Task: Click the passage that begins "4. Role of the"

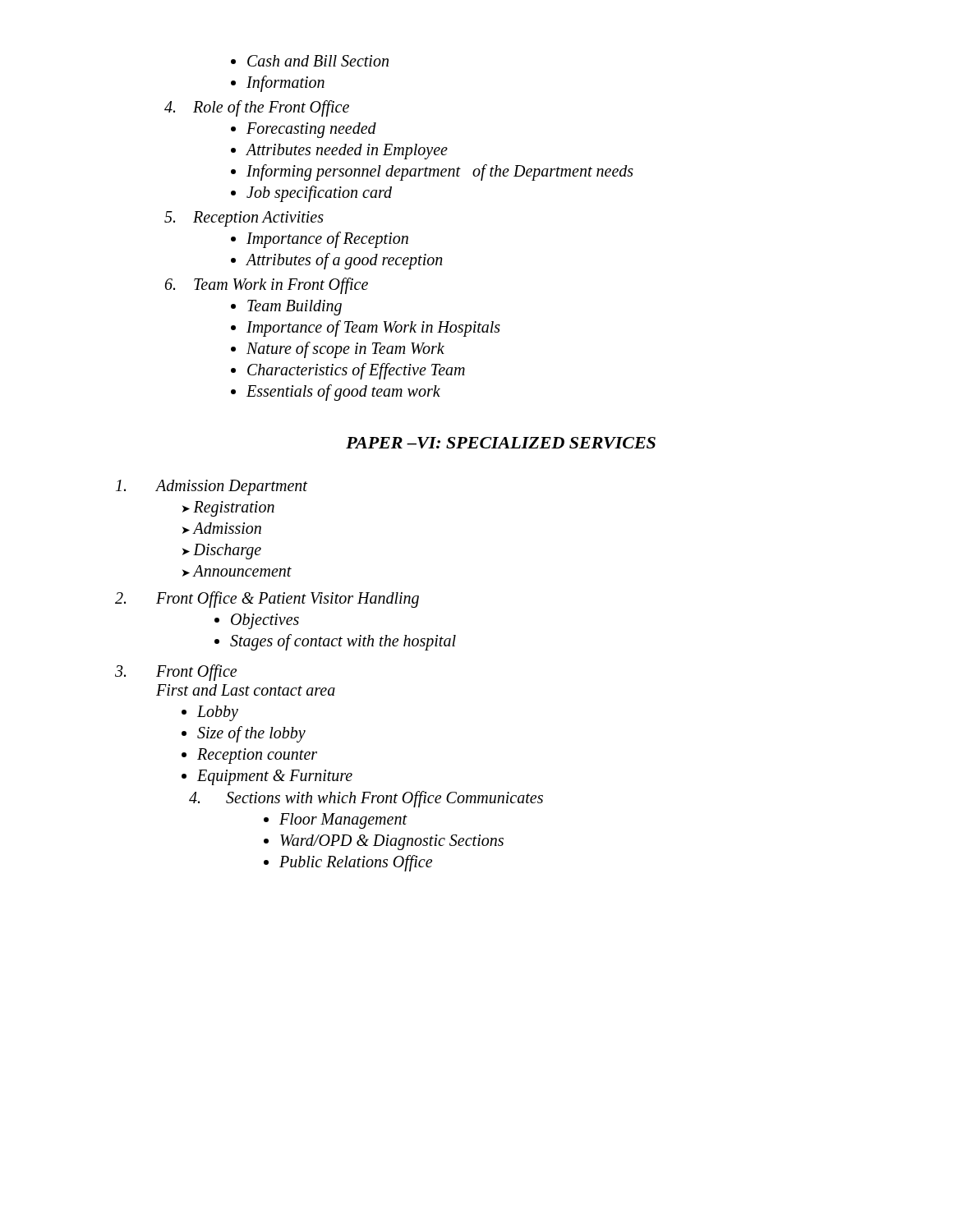Action: (257, 107)
